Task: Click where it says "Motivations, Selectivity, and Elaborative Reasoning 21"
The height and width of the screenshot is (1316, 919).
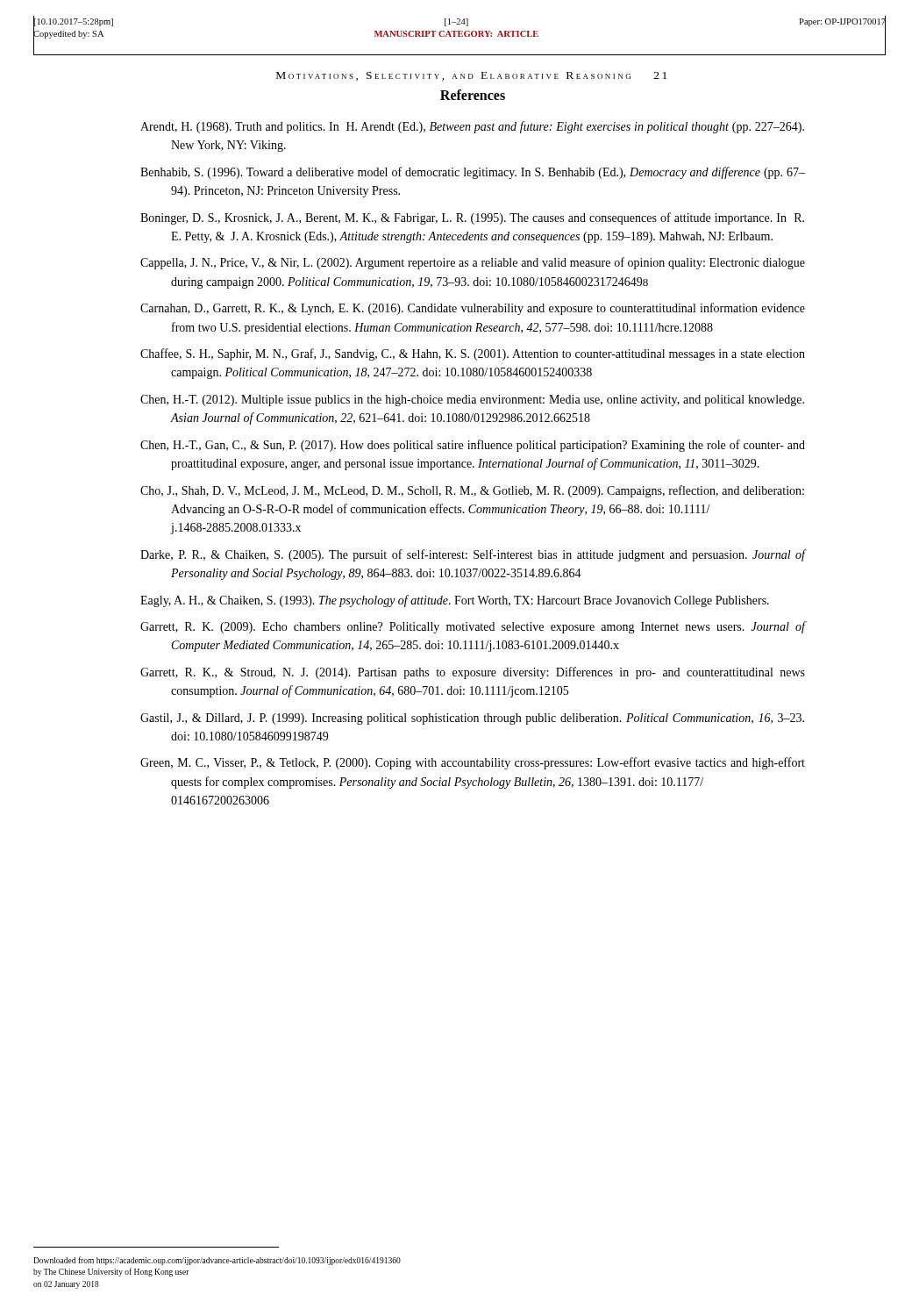Action: tap(473, 75)
